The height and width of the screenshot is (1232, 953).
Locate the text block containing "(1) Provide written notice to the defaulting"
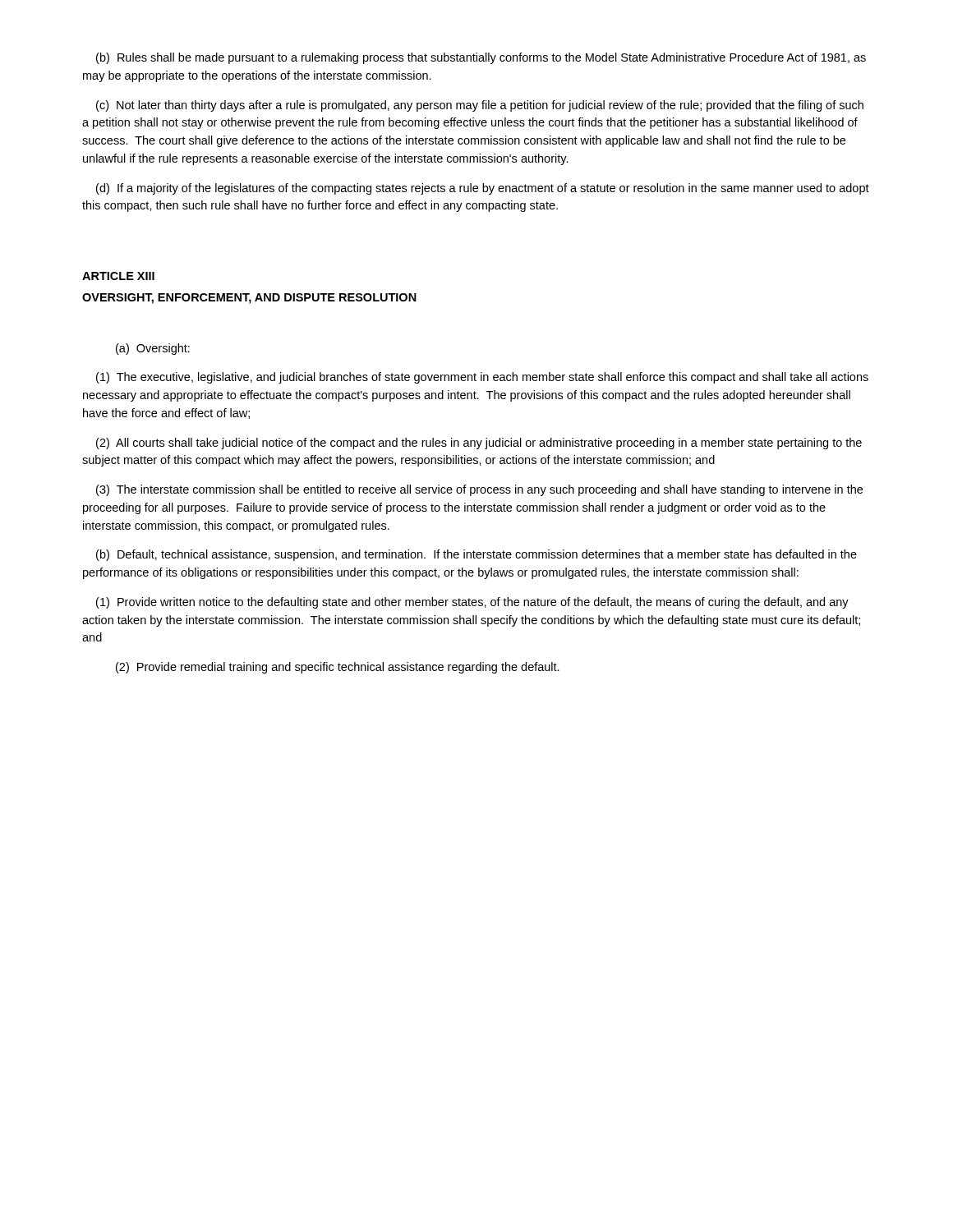[x=472, y=620]
